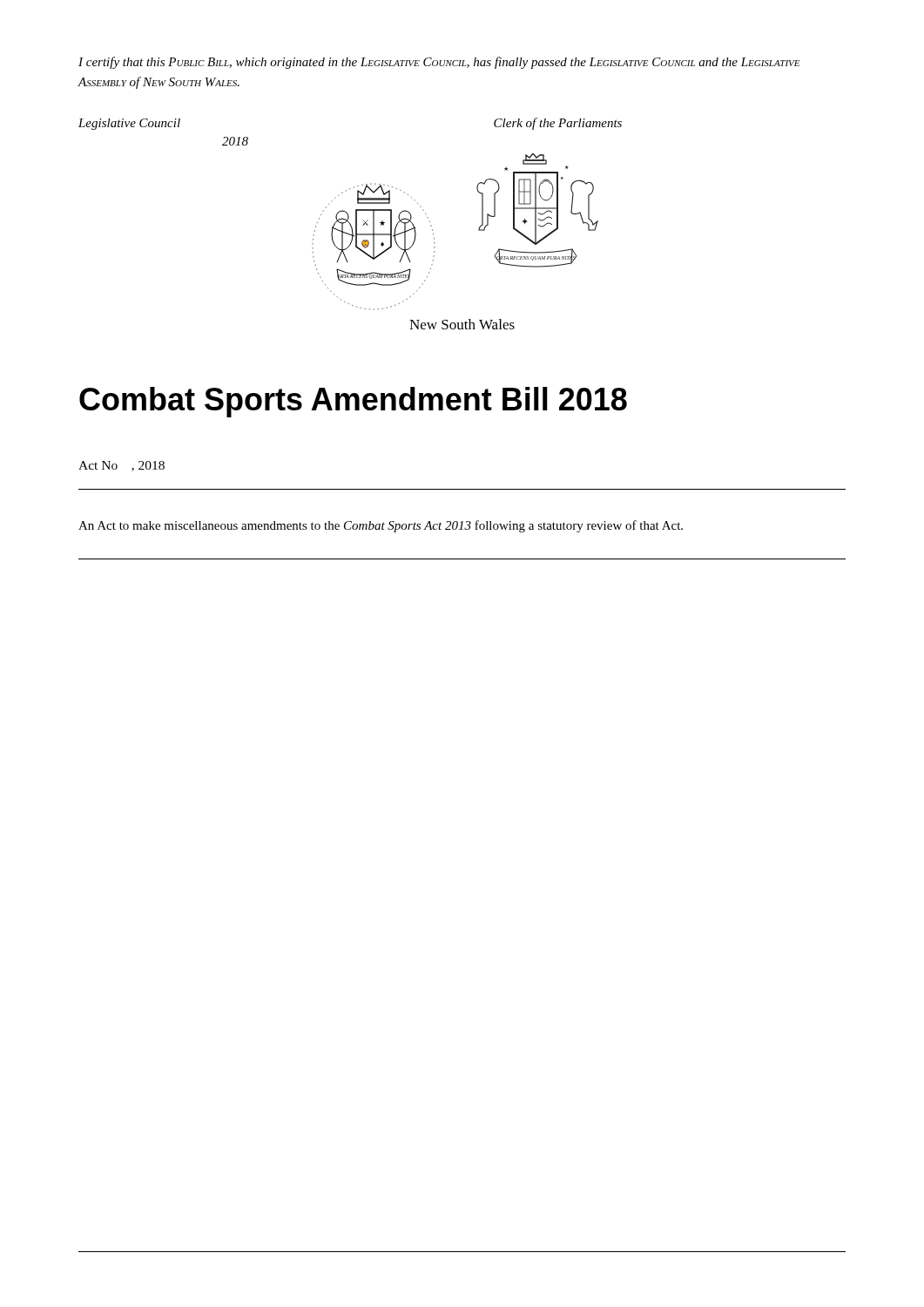Locate the logo
This screenshot has width=924, height=1307.
[x=462, y=247]
